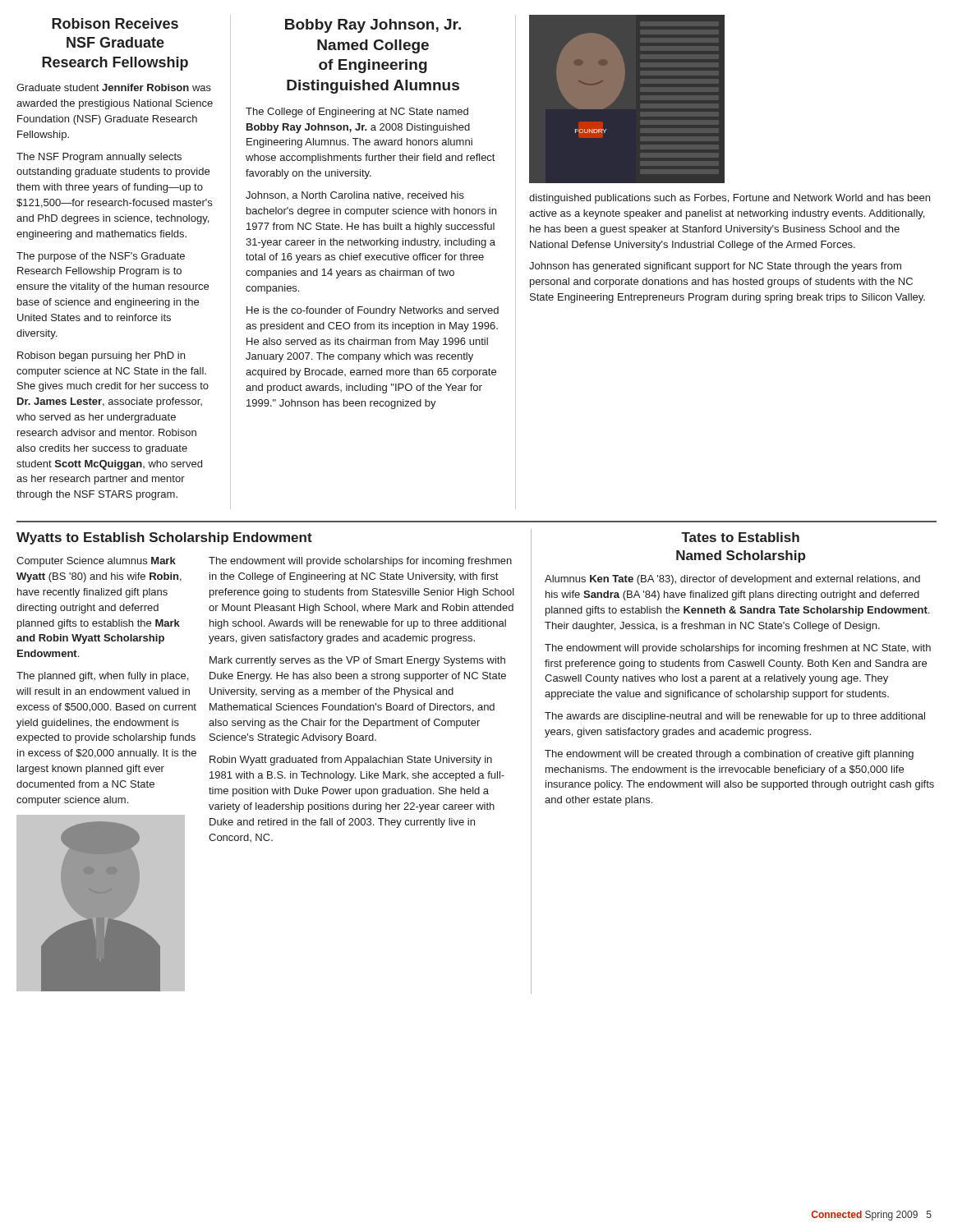953x1232 pixels.
Task: Select the text starting "Mark currently serves as the VP of Smart"
Action: coord(363,700)
